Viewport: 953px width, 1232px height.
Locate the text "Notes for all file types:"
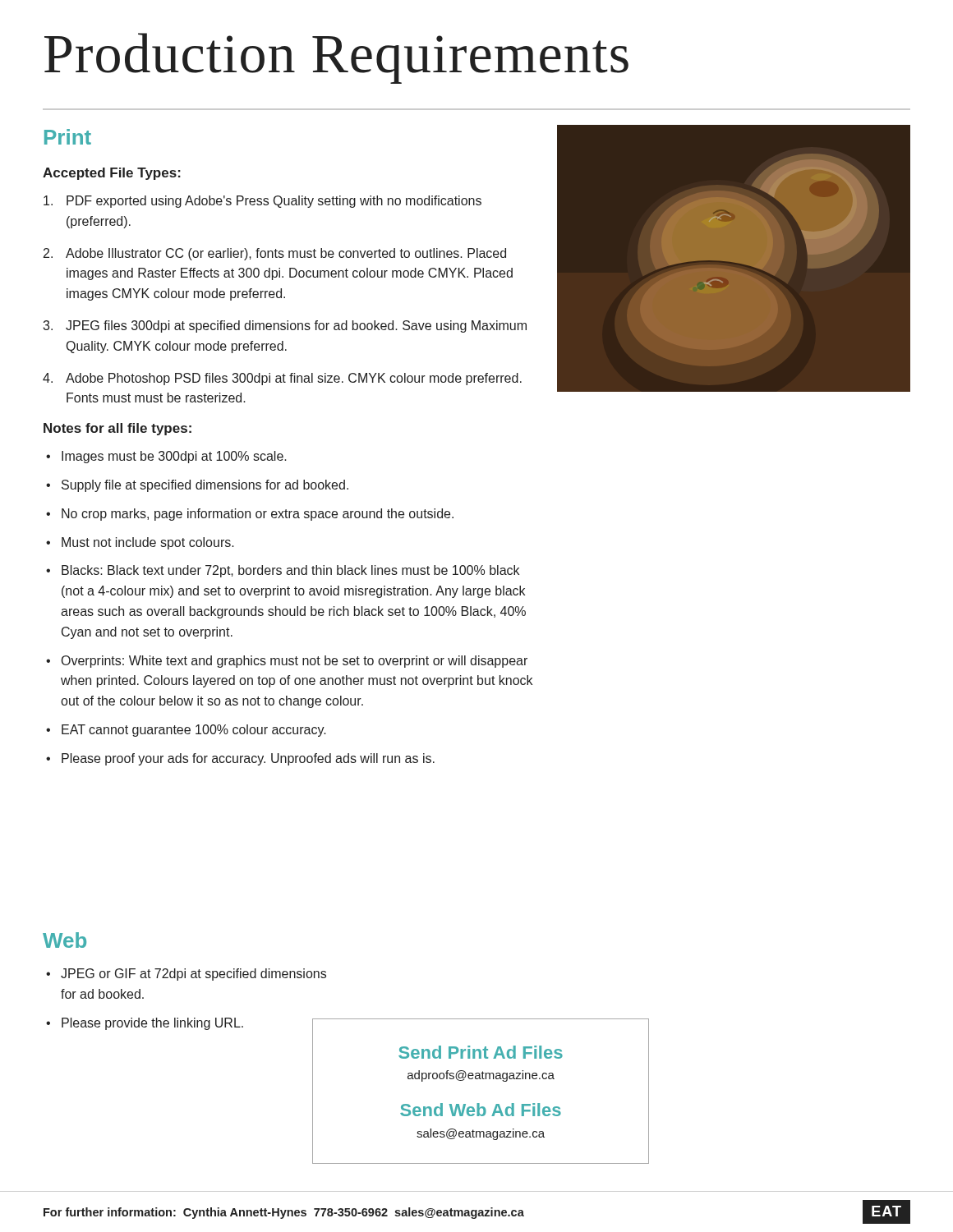[x=118, y=428]
